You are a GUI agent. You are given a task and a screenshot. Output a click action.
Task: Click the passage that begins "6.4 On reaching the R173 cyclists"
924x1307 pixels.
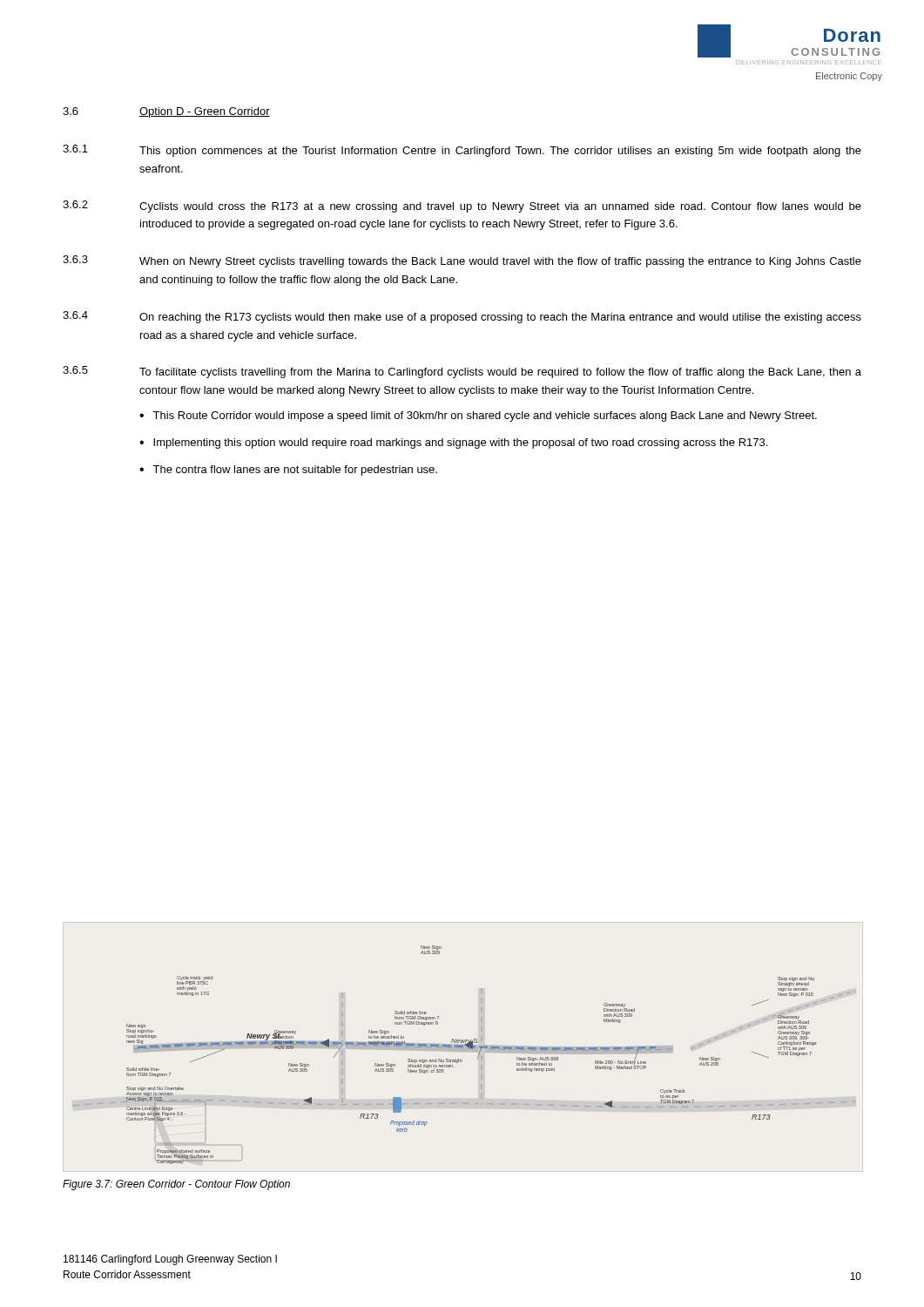point(462,326)
